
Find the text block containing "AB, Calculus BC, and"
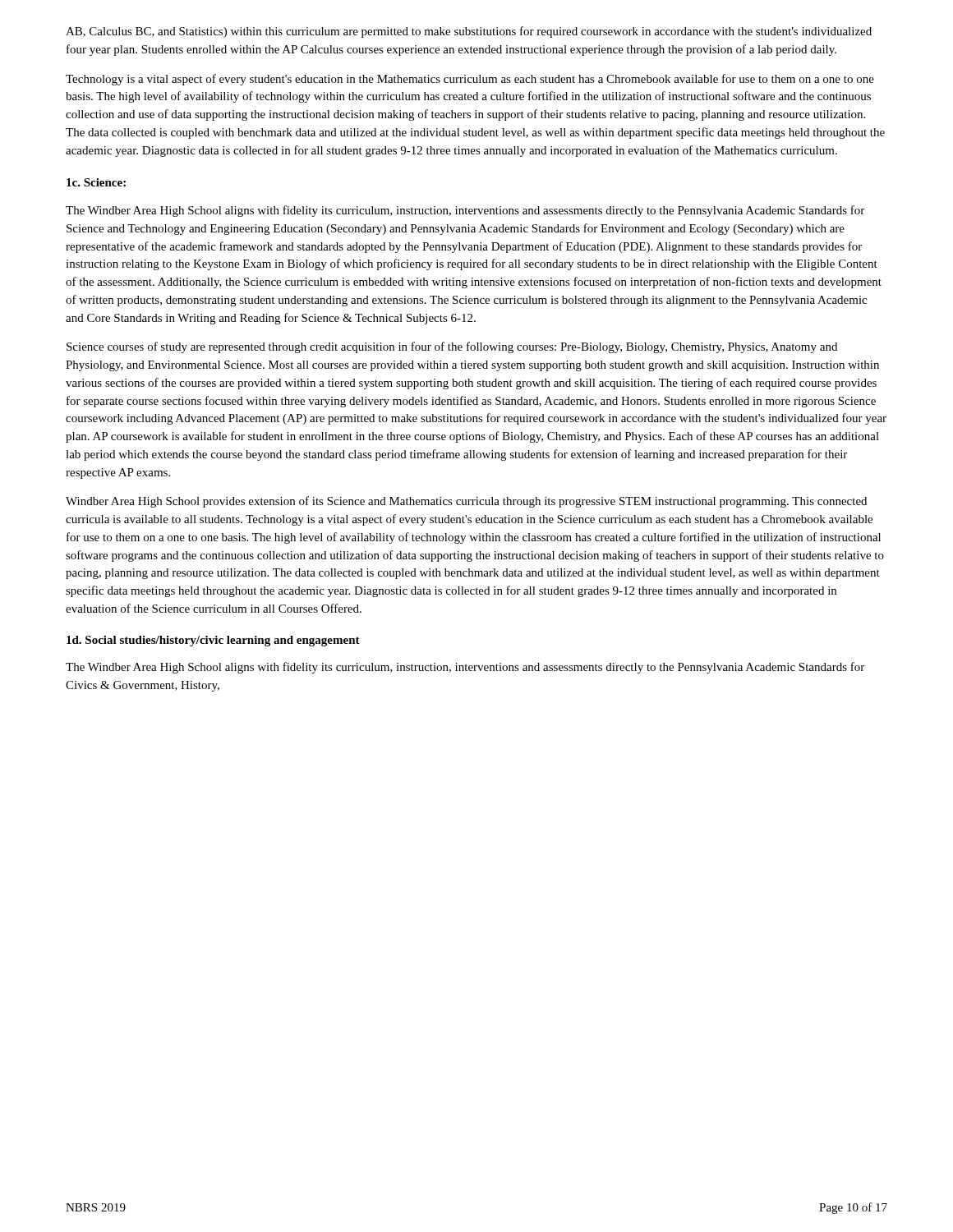(x=469, y=40)
